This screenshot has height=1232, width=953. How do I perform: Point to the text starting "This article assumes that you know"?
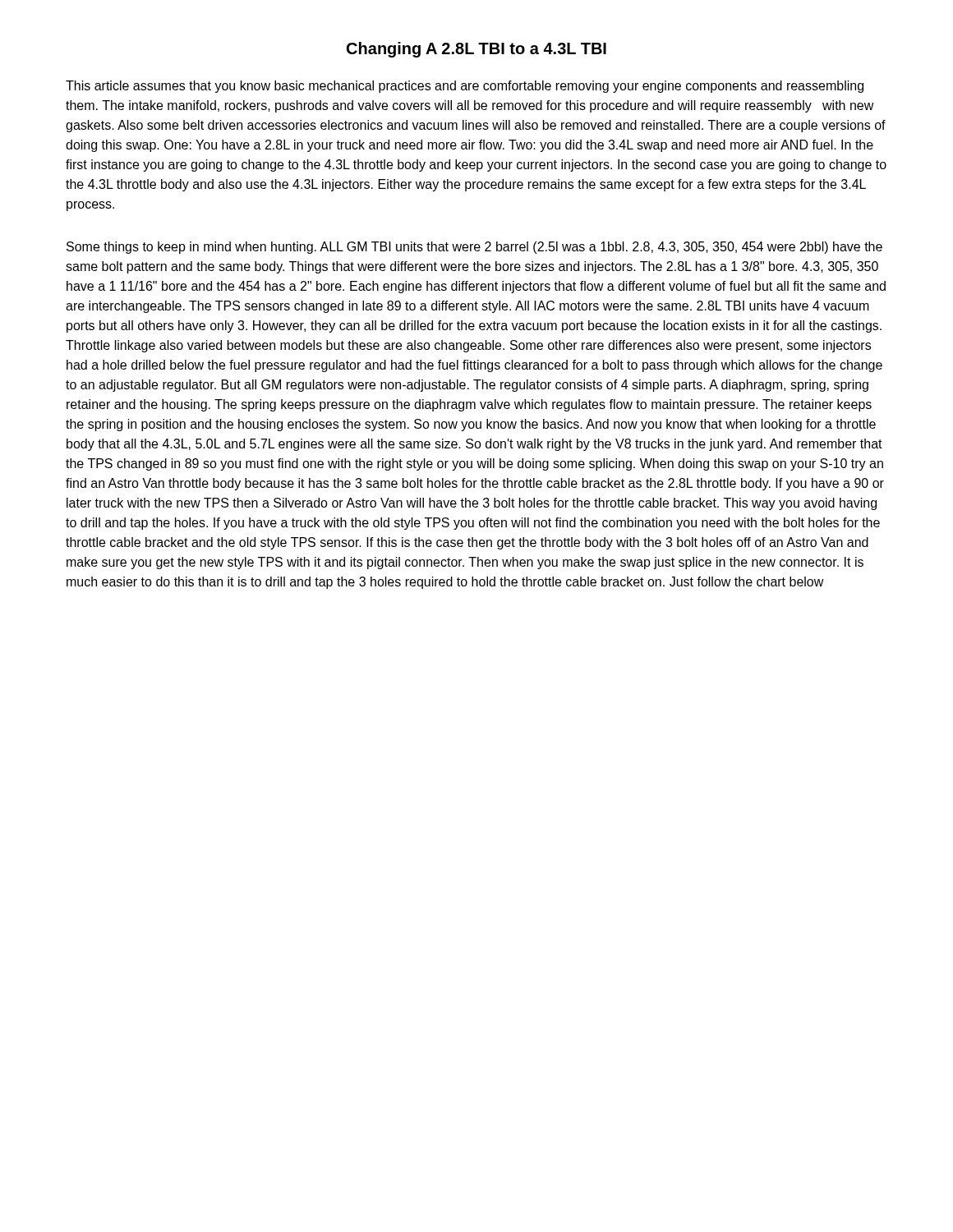point(476,145)
